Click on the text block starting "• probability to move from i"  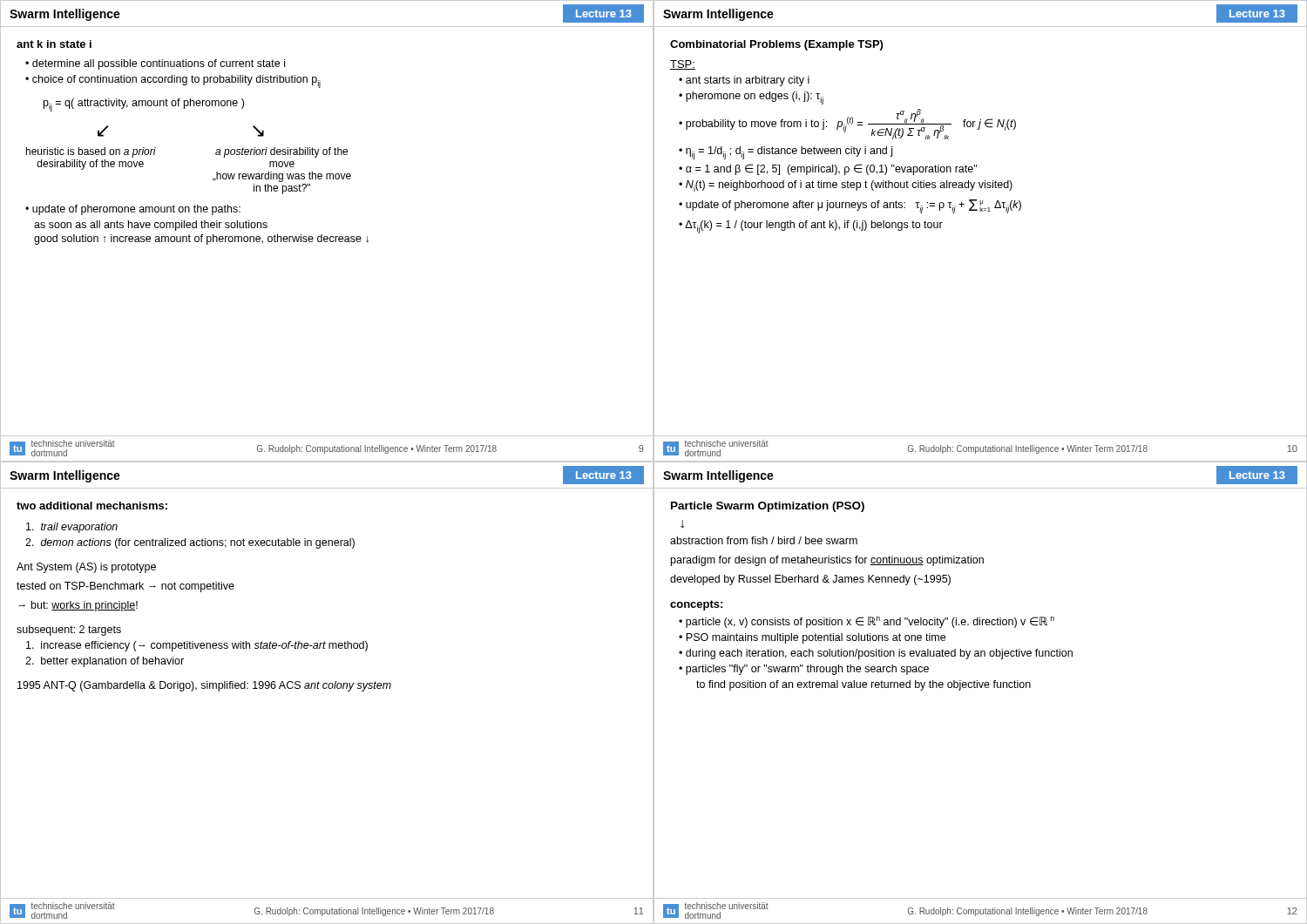pyautogui.click(x=848, y=124)
